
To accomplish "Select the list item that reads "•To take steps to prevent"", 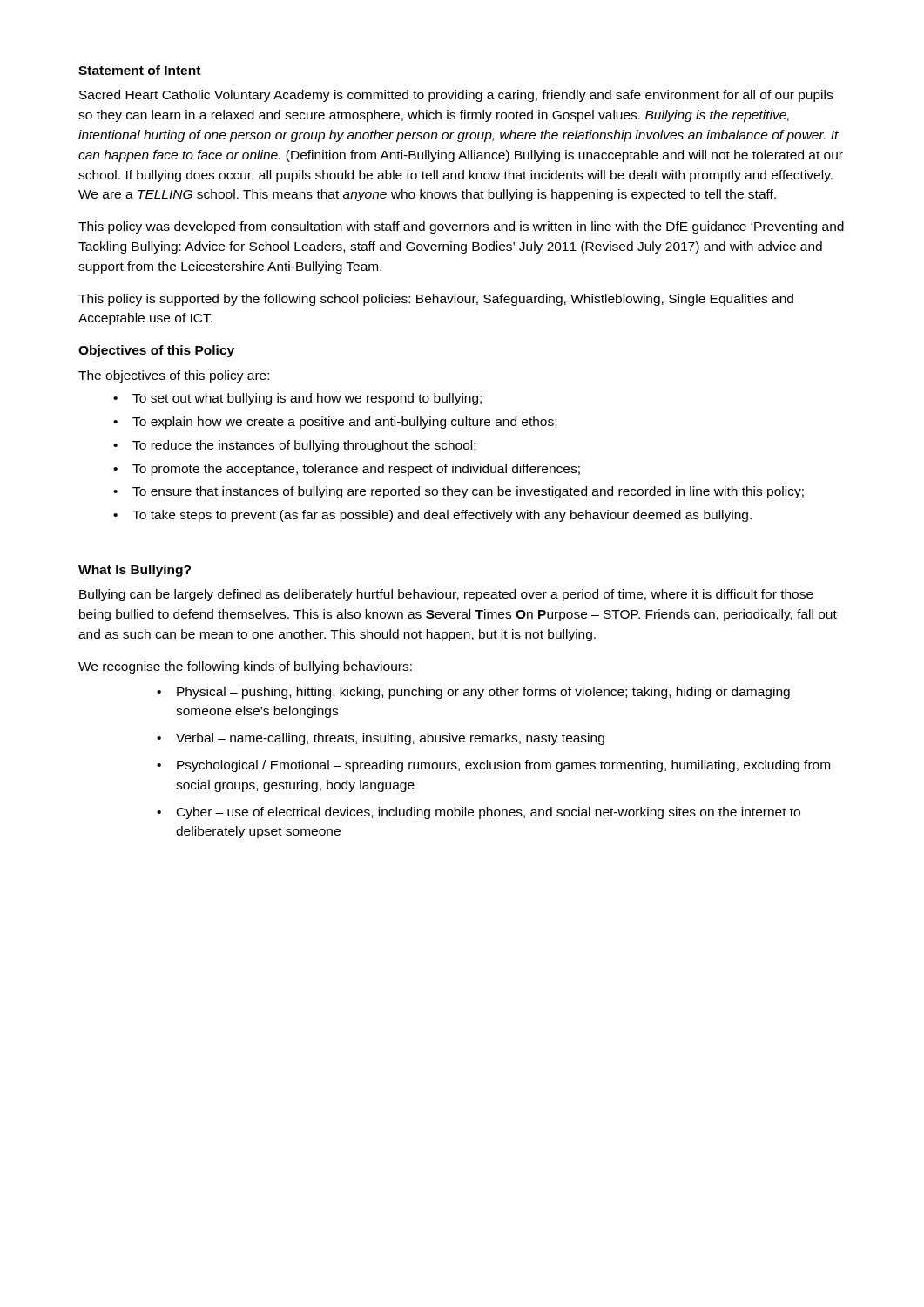I will [479, 515].
